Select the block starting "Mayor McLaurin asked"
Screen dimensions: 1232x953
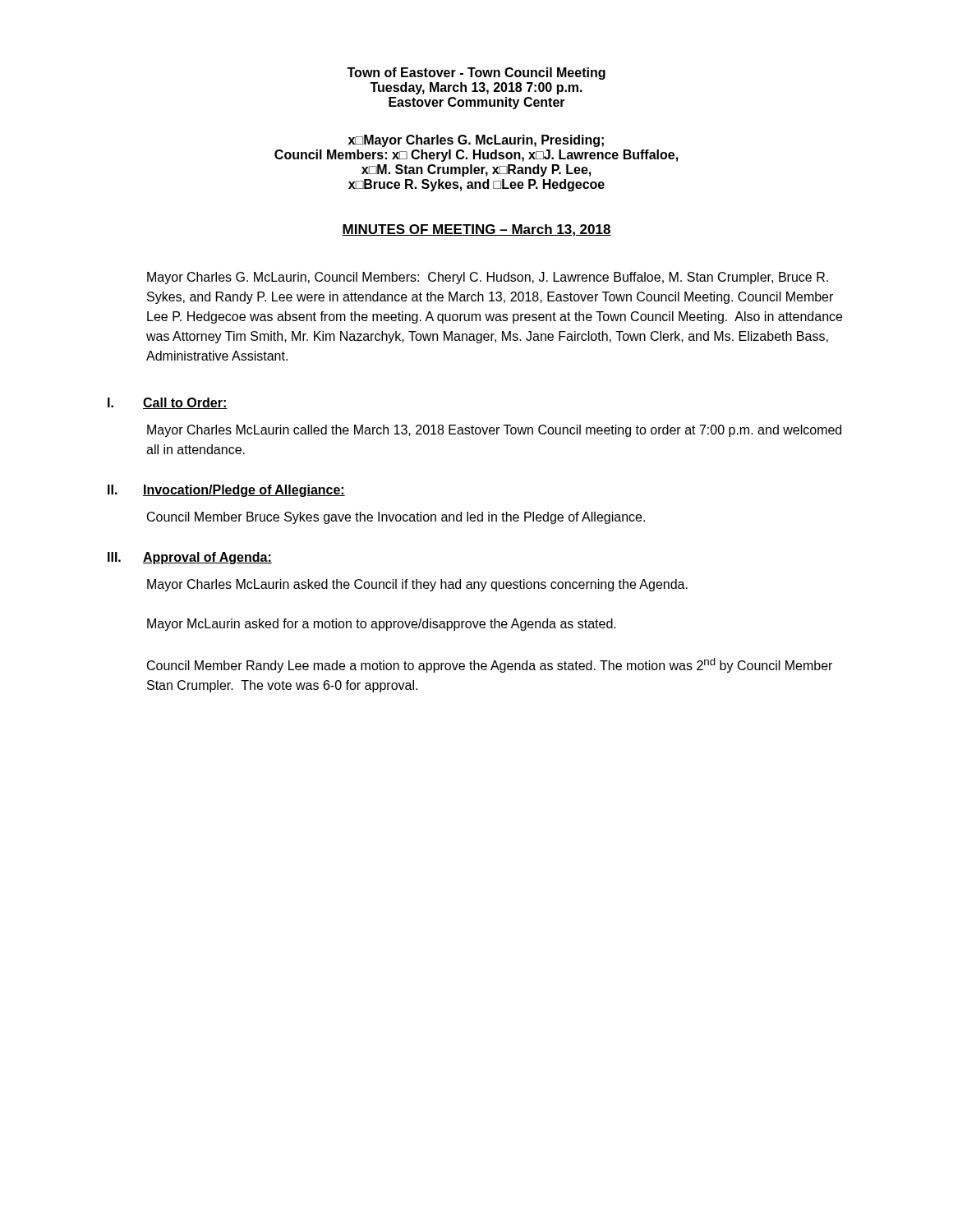(x=381, y=624)
